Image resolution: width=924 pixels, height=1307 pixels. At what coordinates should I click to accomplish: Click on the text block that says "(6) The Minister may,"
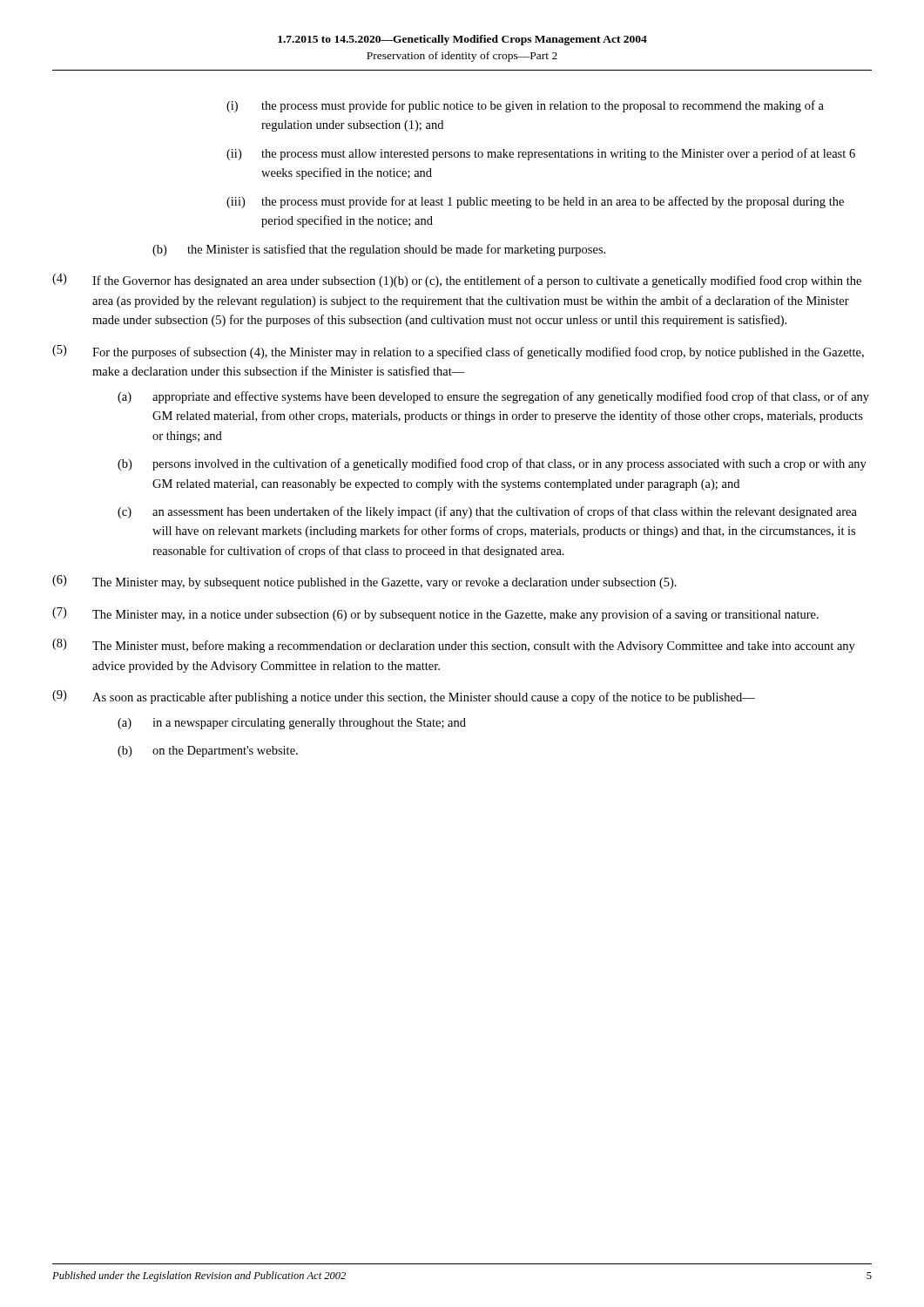tap(462, 583)
